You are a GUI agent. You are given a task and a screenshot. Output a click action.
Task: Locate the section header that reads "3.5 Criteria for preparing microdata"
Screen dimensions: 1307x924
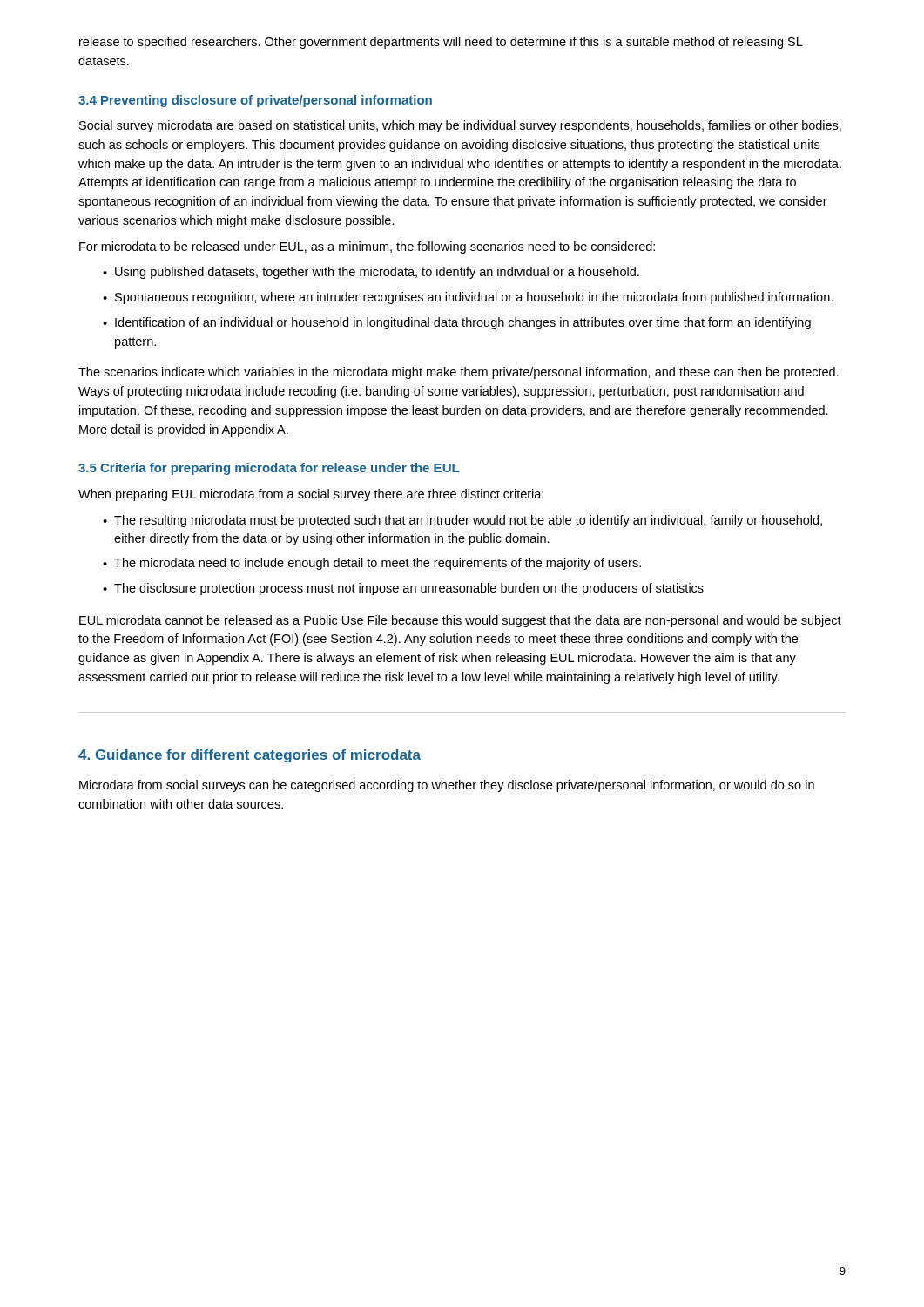pos(269,468)
